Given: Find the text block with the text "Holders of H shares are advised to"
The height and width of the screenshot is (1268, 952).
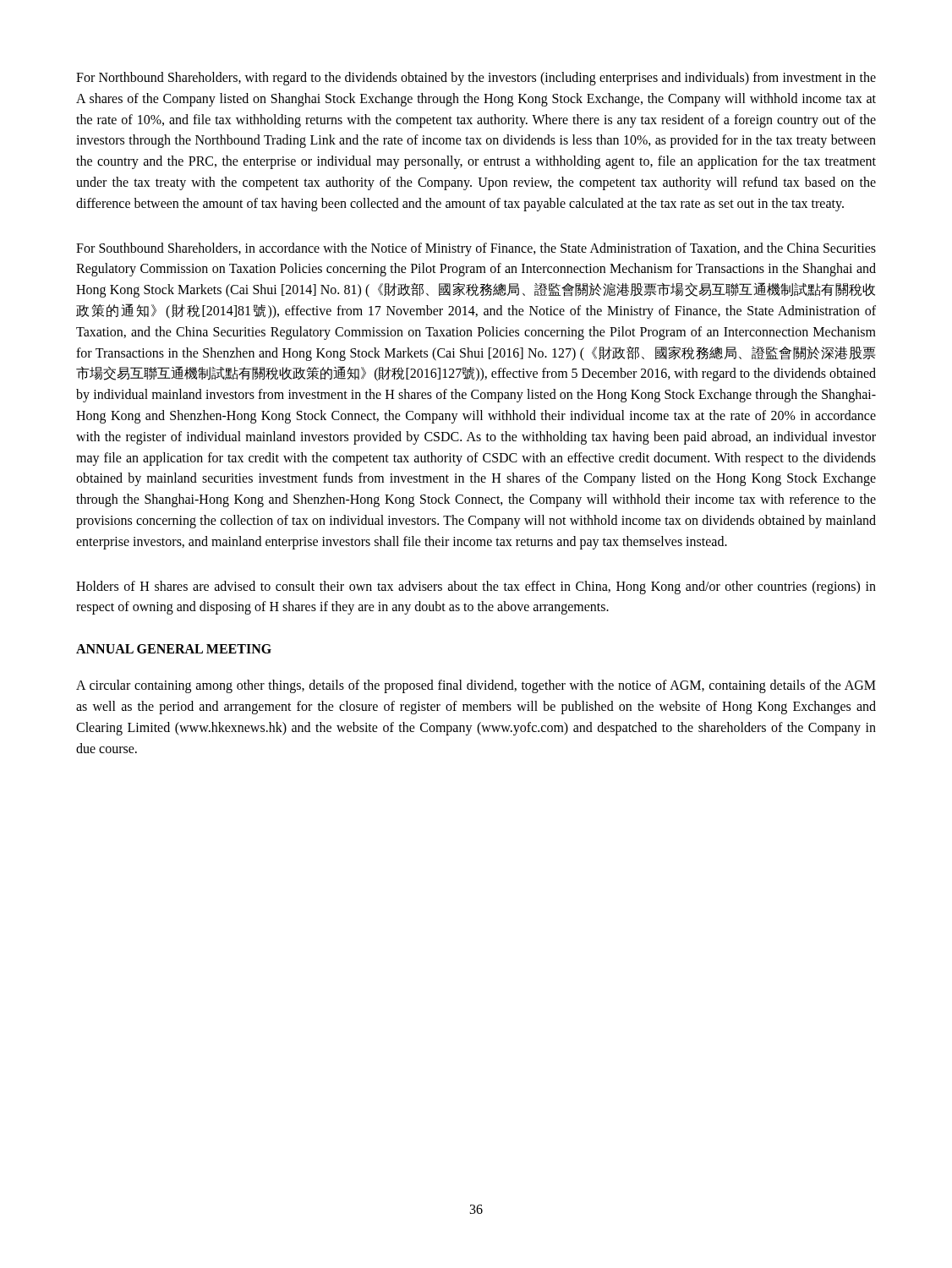Looking at the screenshot, I should (476, 596).
